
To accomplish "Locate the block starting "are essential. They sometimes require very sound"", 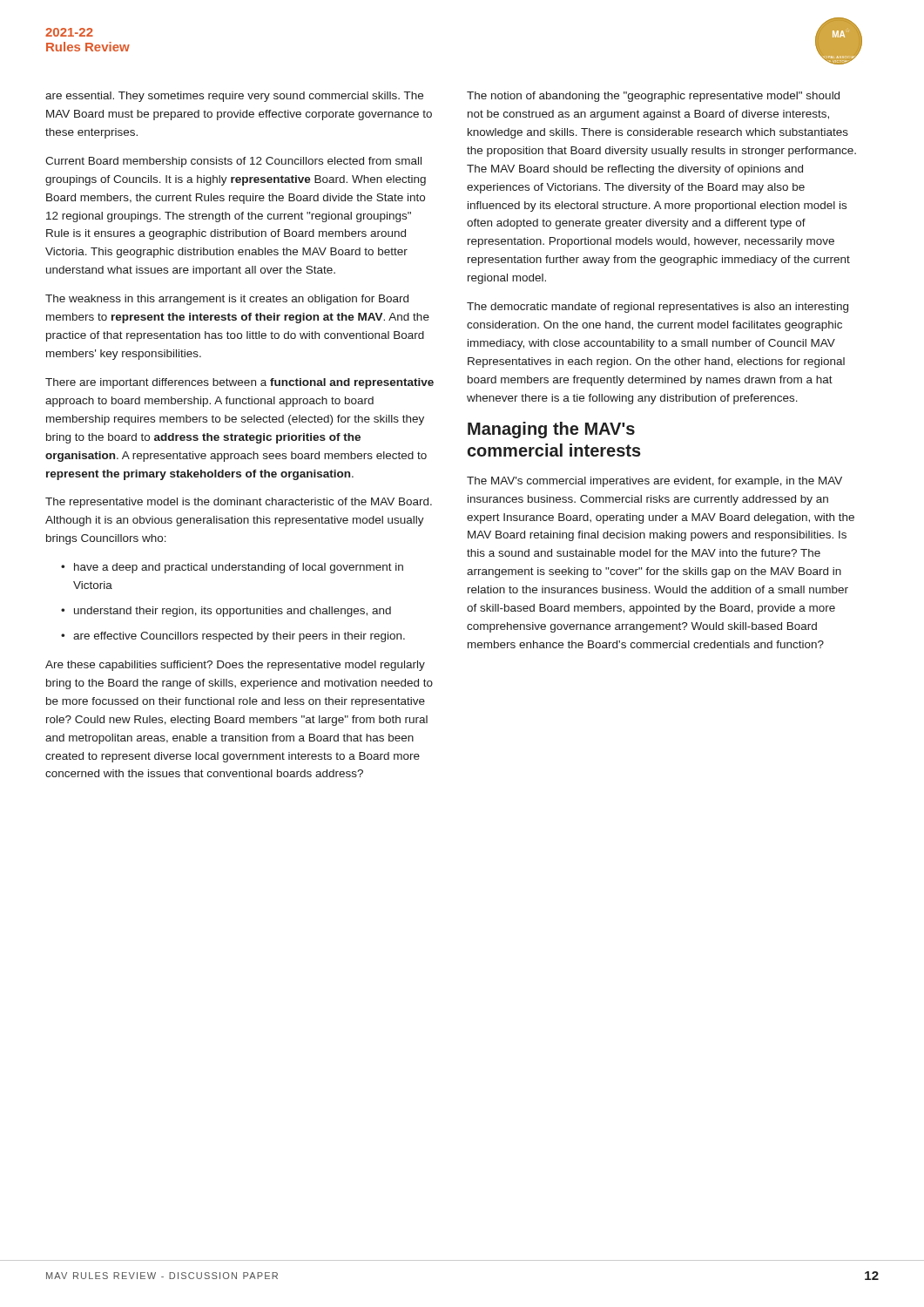I will 240,114.
